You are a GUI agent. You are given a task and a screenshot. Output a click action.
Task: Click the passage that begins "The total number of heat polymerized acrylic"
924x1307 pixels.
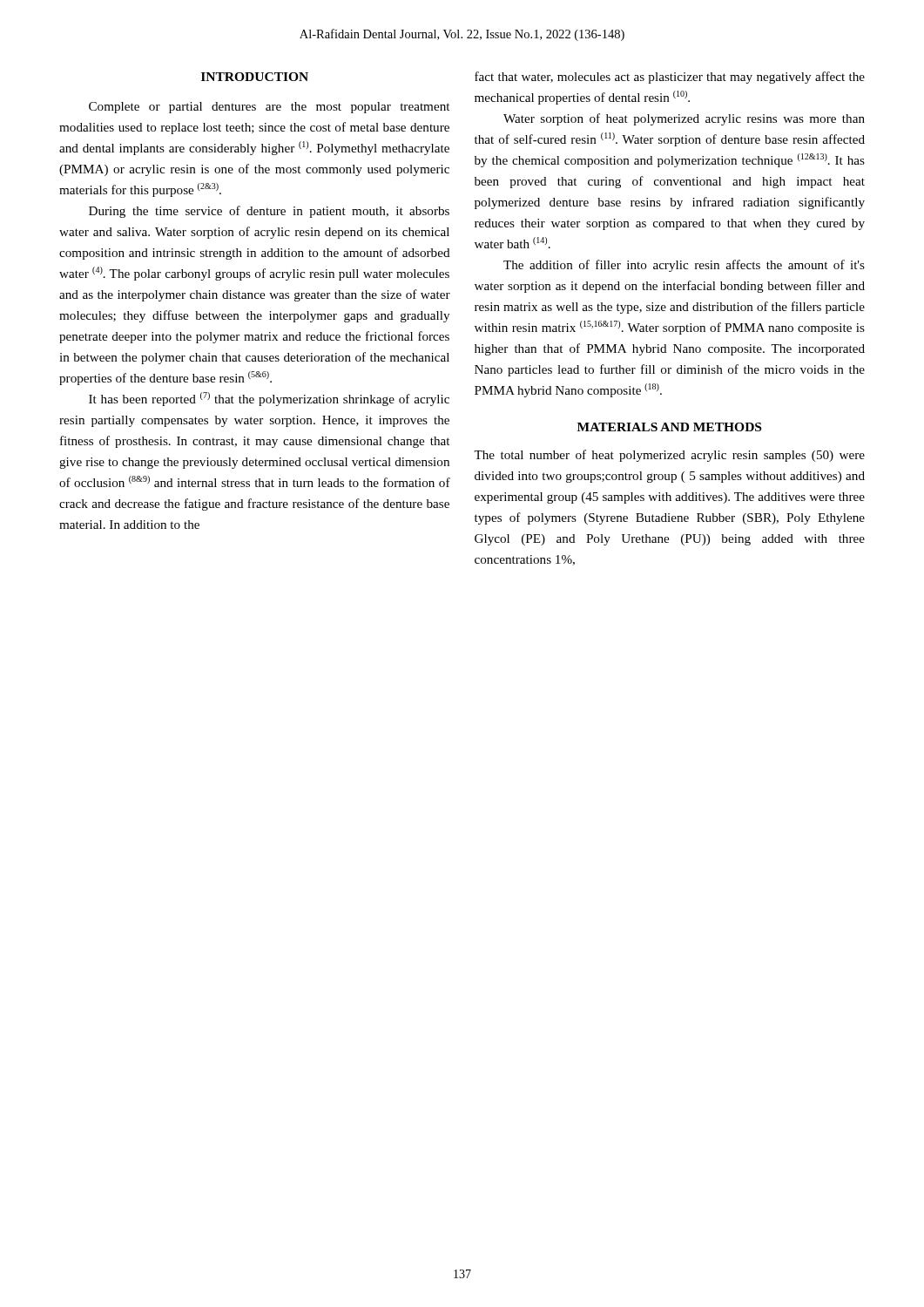(x=669, y=507)
